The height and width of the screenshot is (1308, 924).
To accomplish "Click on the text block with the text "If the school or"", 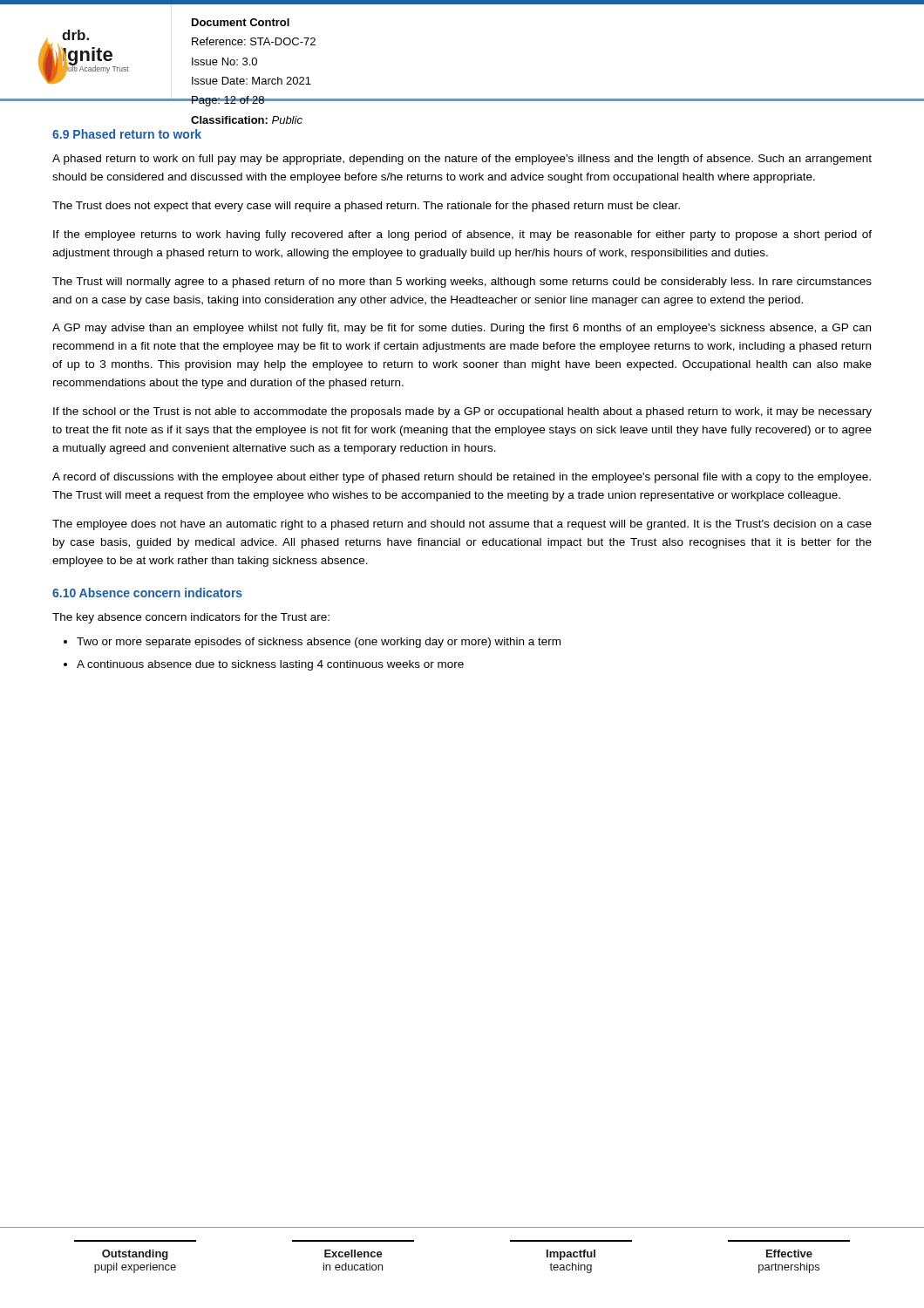I will tap(462, 429).
